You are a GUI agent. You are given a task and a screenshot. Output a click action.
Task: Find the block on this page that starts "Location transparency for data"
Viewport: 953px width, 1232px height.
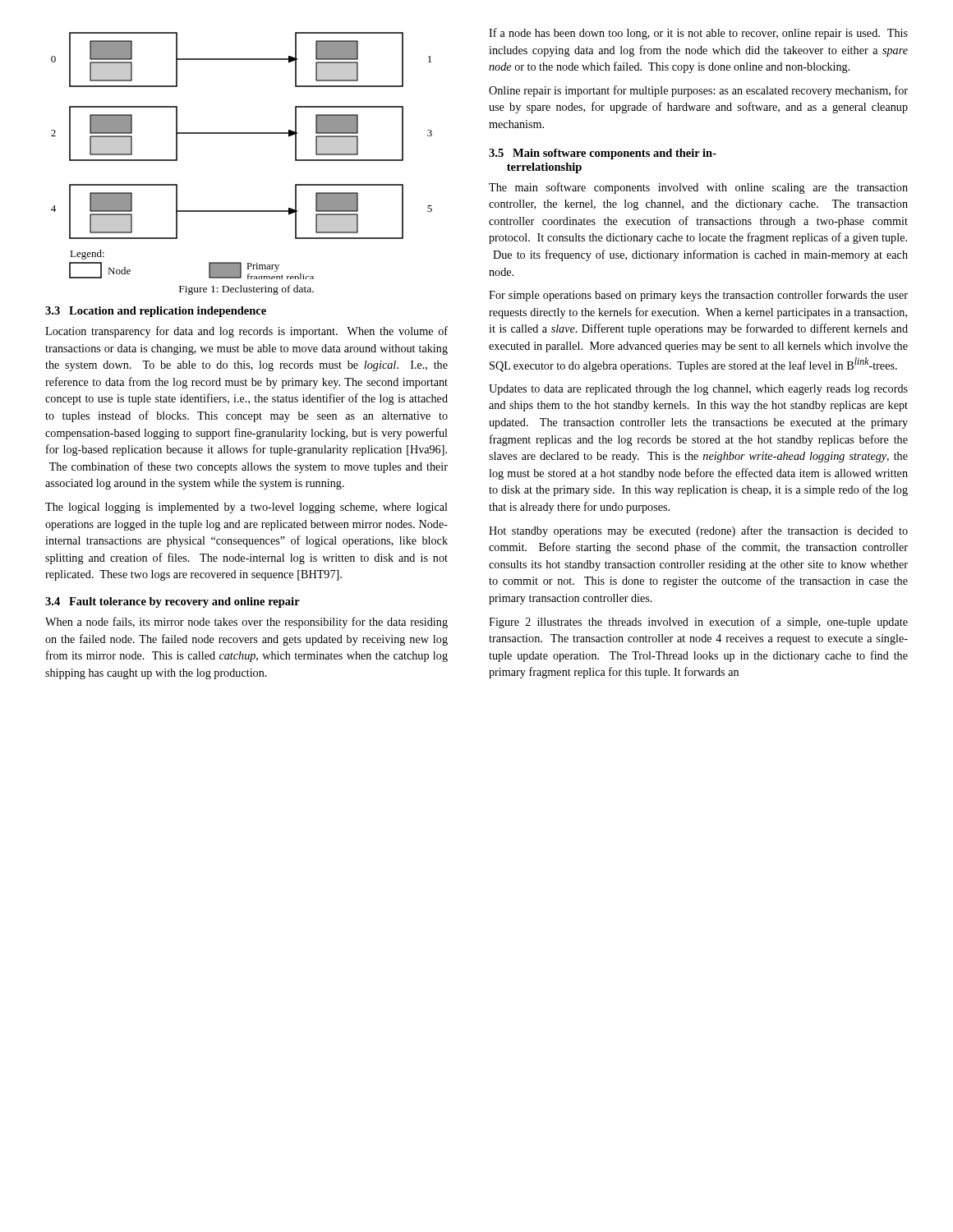(x=246, y=407)
